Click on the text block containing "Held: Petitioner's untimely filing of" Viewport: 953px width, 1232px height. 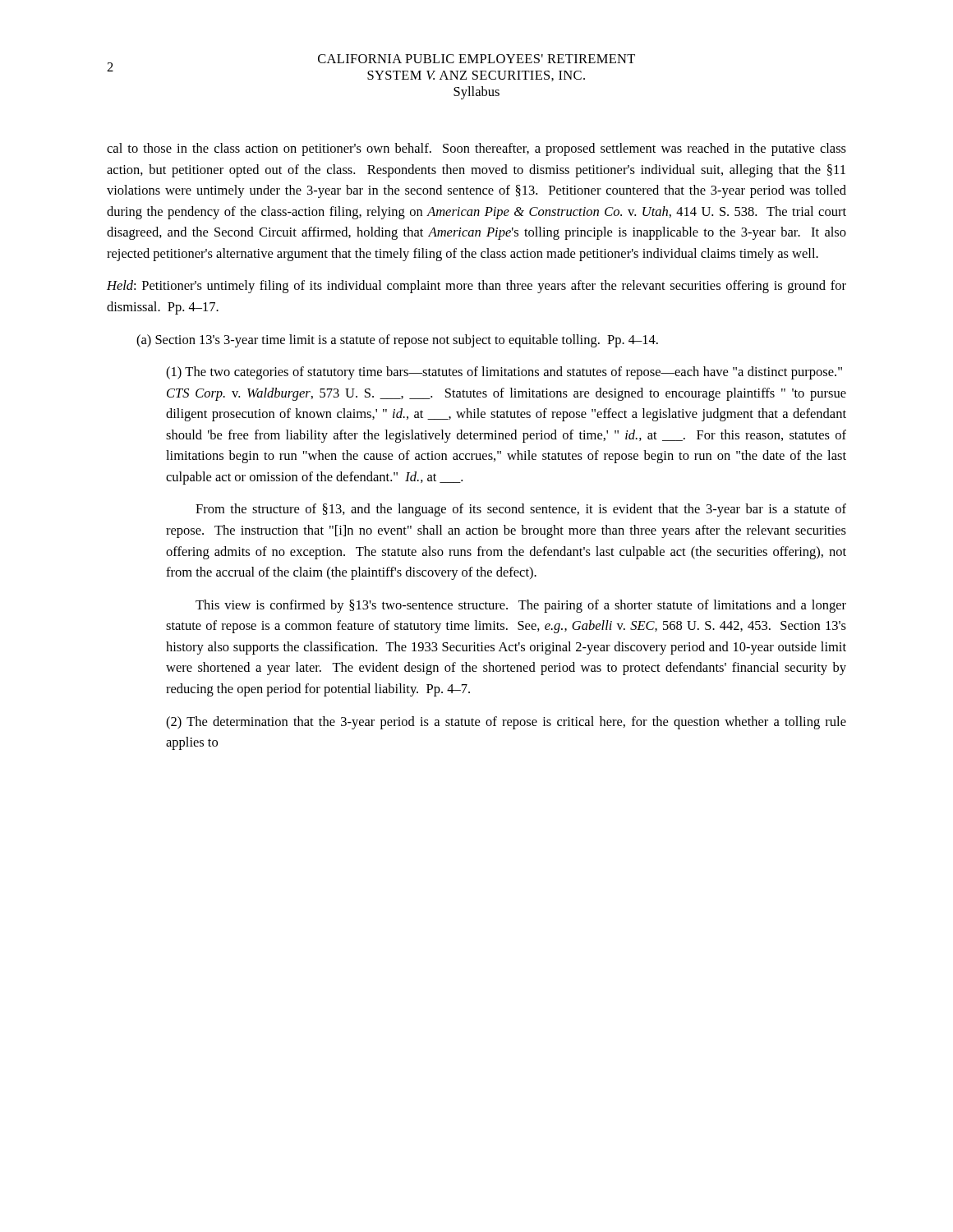pyautogui.click(x=476, y=296)
